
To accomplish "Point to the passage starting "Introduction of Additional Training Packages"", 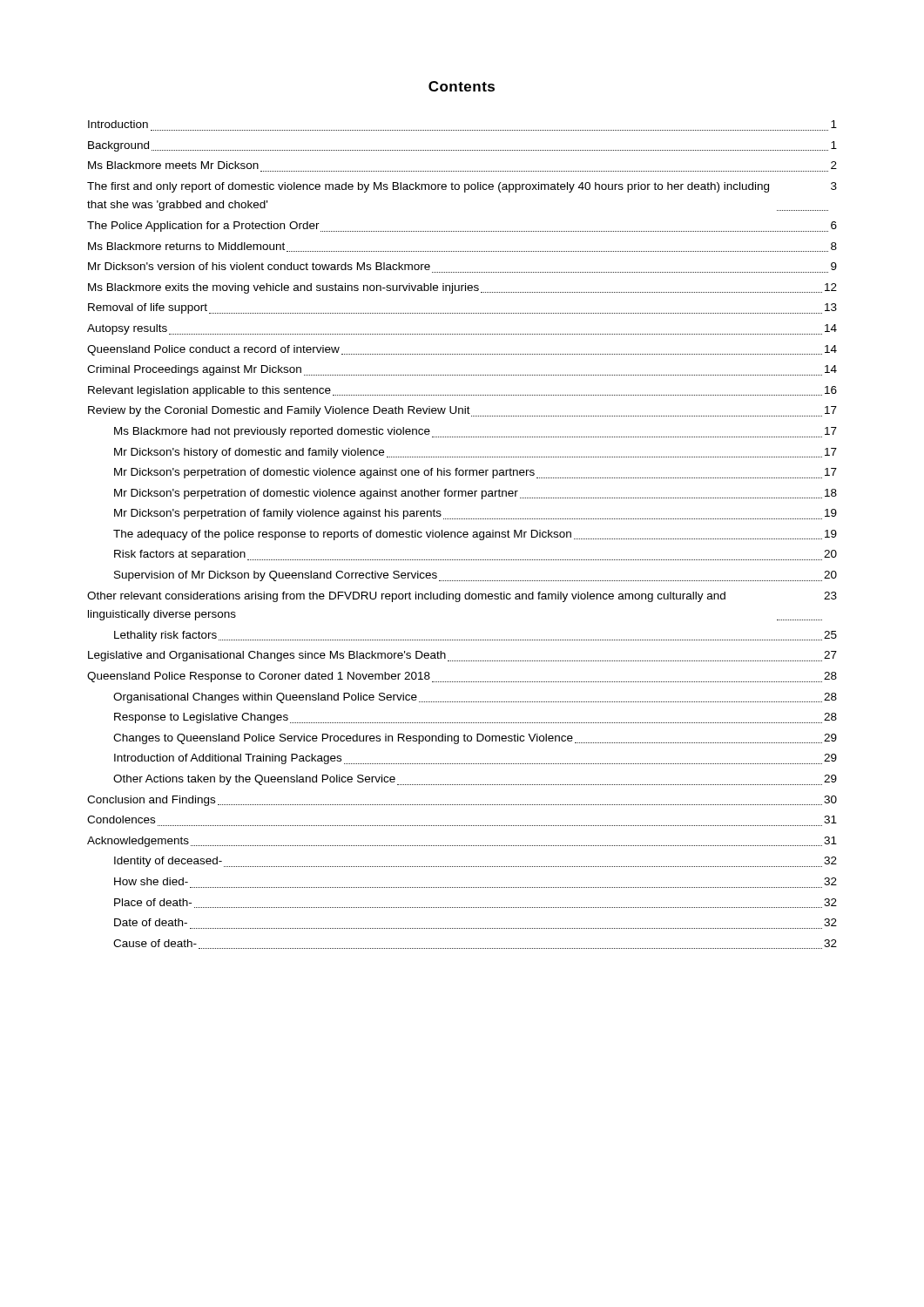I will (x=462, y=758).
